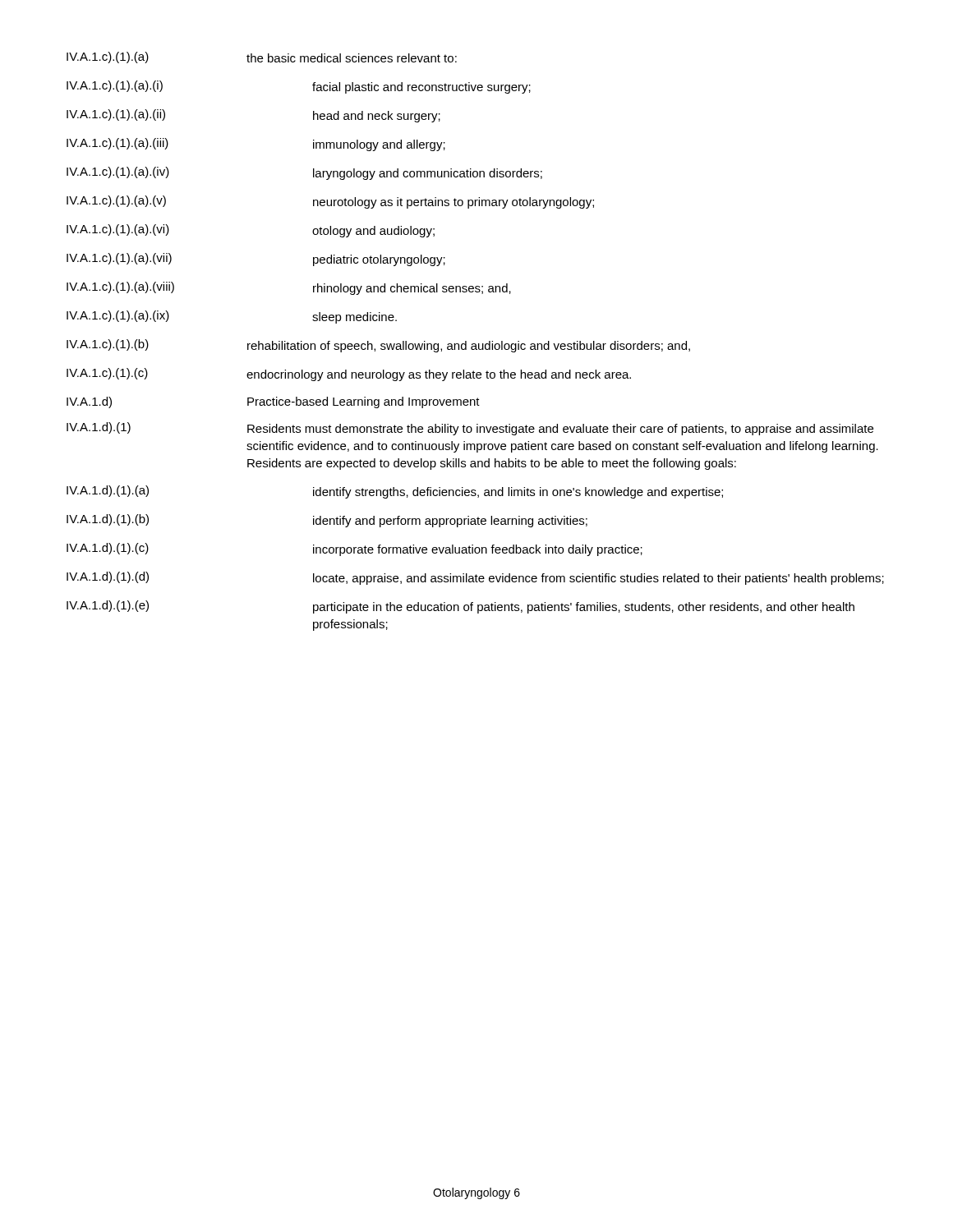Where is the passage that starts "IV.A.1.c).(1).(a).(i) facial plastic and"?
This screenshot has width=953, height=1232.
(476, 87)
